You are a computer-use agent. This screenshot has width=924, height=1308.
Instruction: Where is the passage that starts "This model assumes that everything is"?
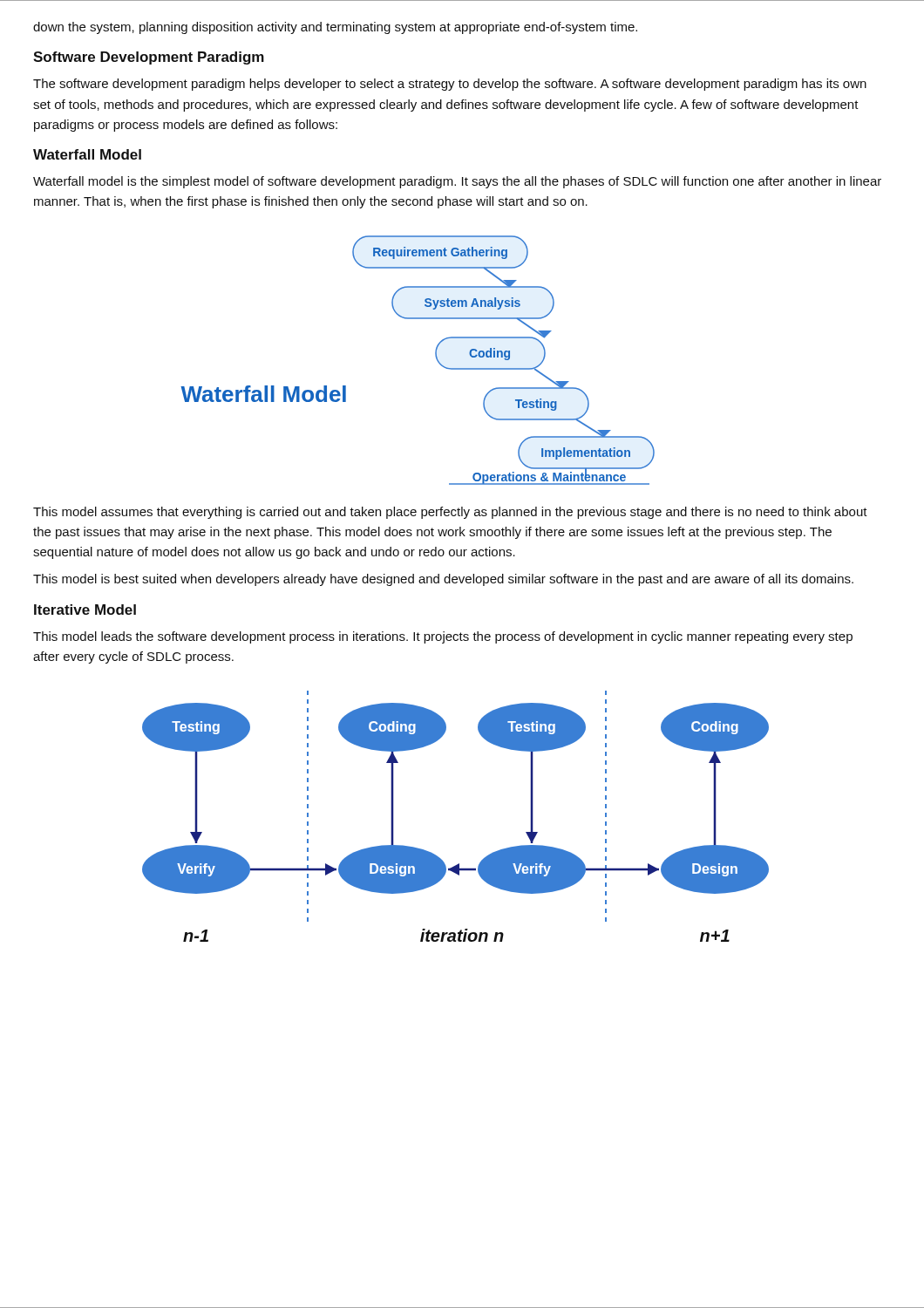450,531
